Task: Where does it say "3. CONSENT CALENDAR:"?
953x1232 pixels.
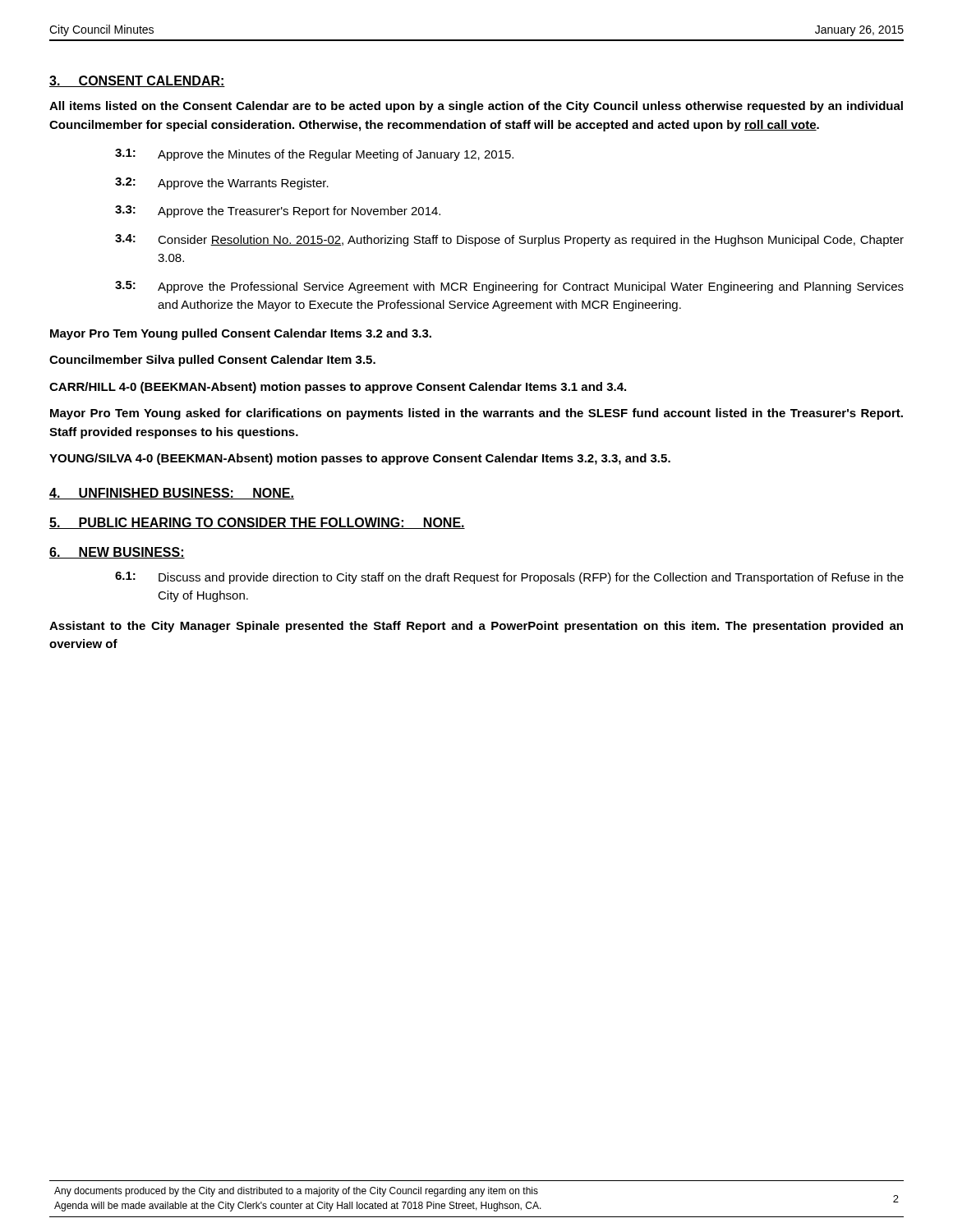Action: 137,81
